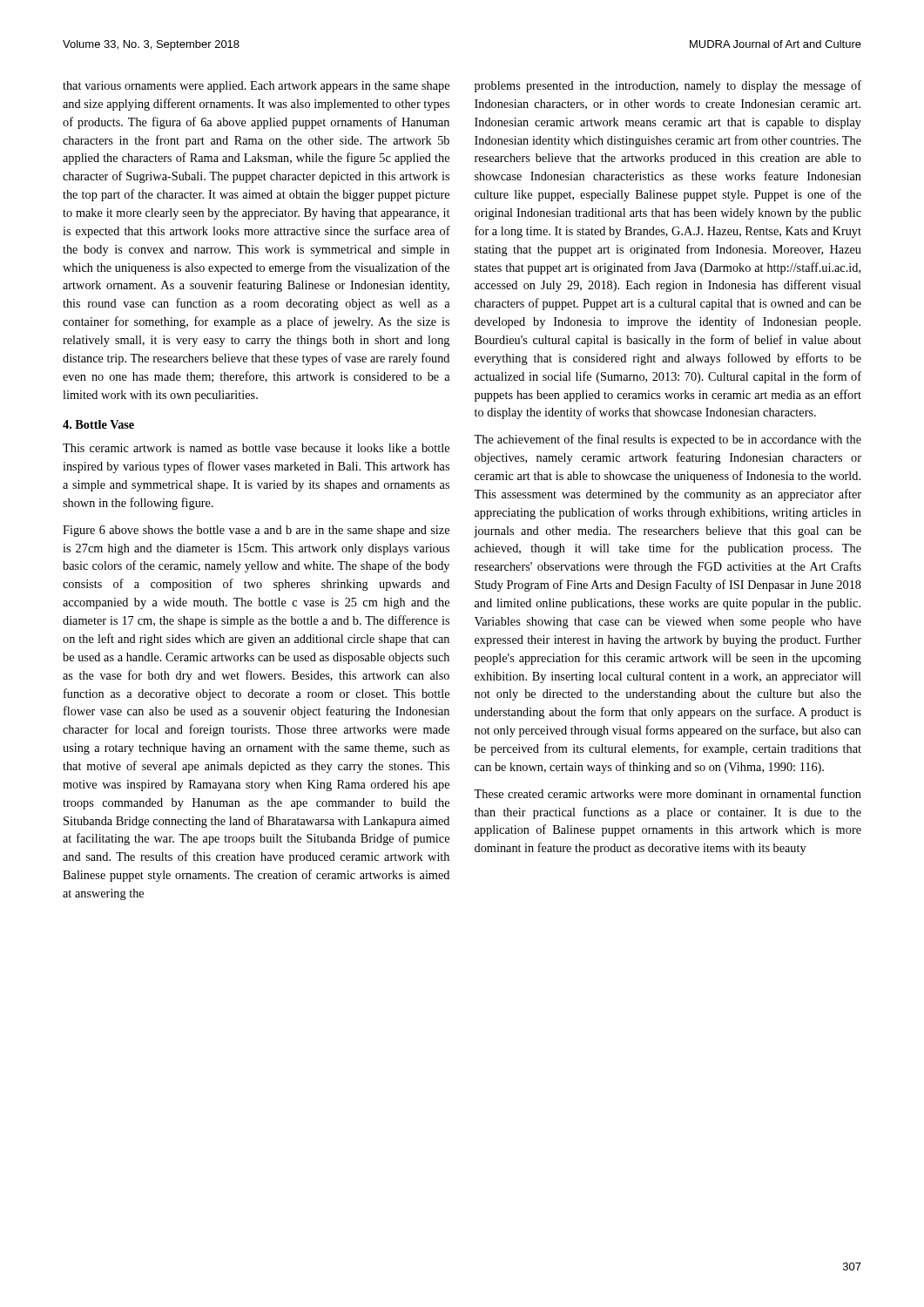Locate the text starting "These created ceramic artworks were"
The image size is (924, 1307).
tap(668, 821)
